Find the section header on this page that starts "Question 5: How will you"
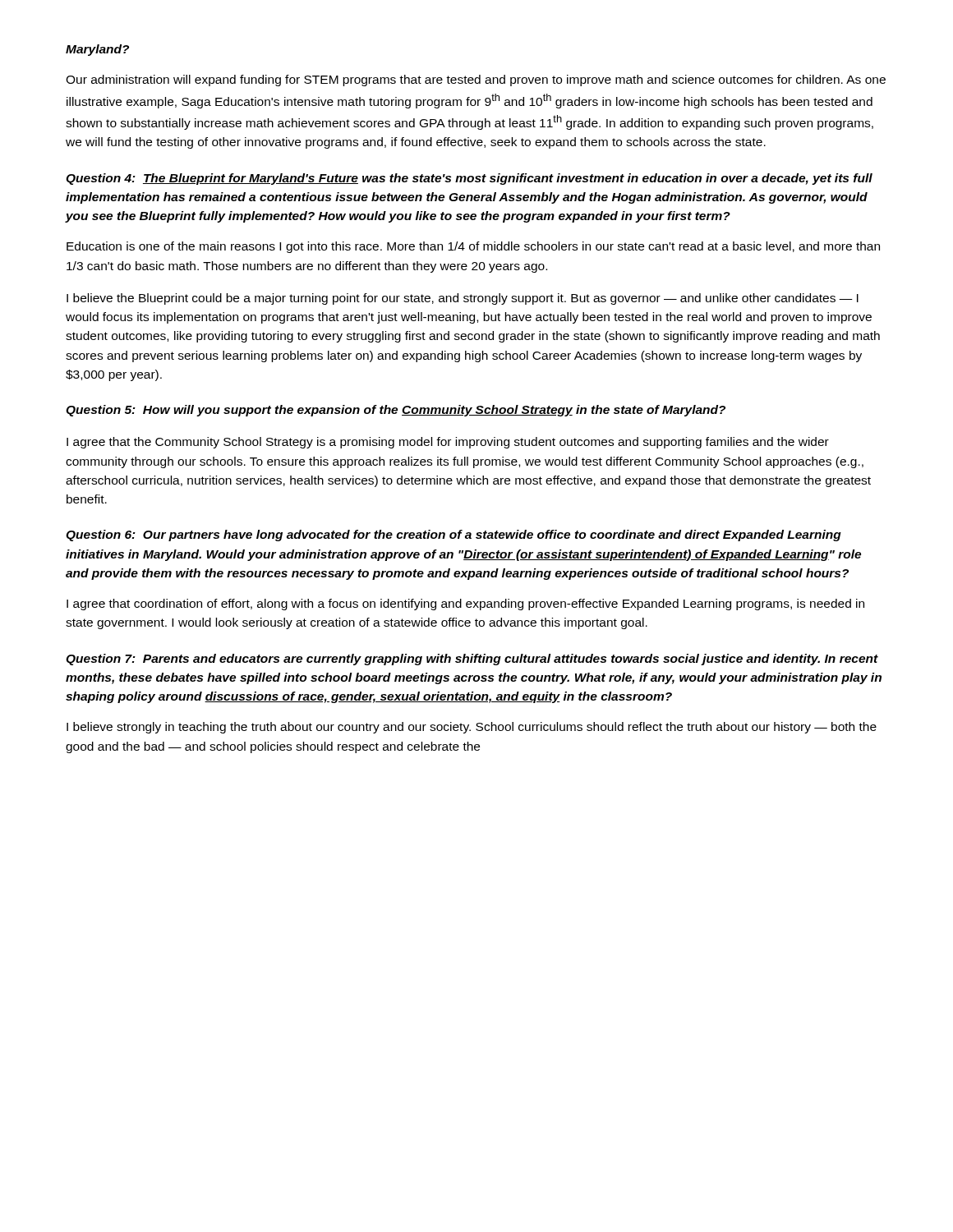This screenshot has height=1232, width=953. tap(396, 409)
